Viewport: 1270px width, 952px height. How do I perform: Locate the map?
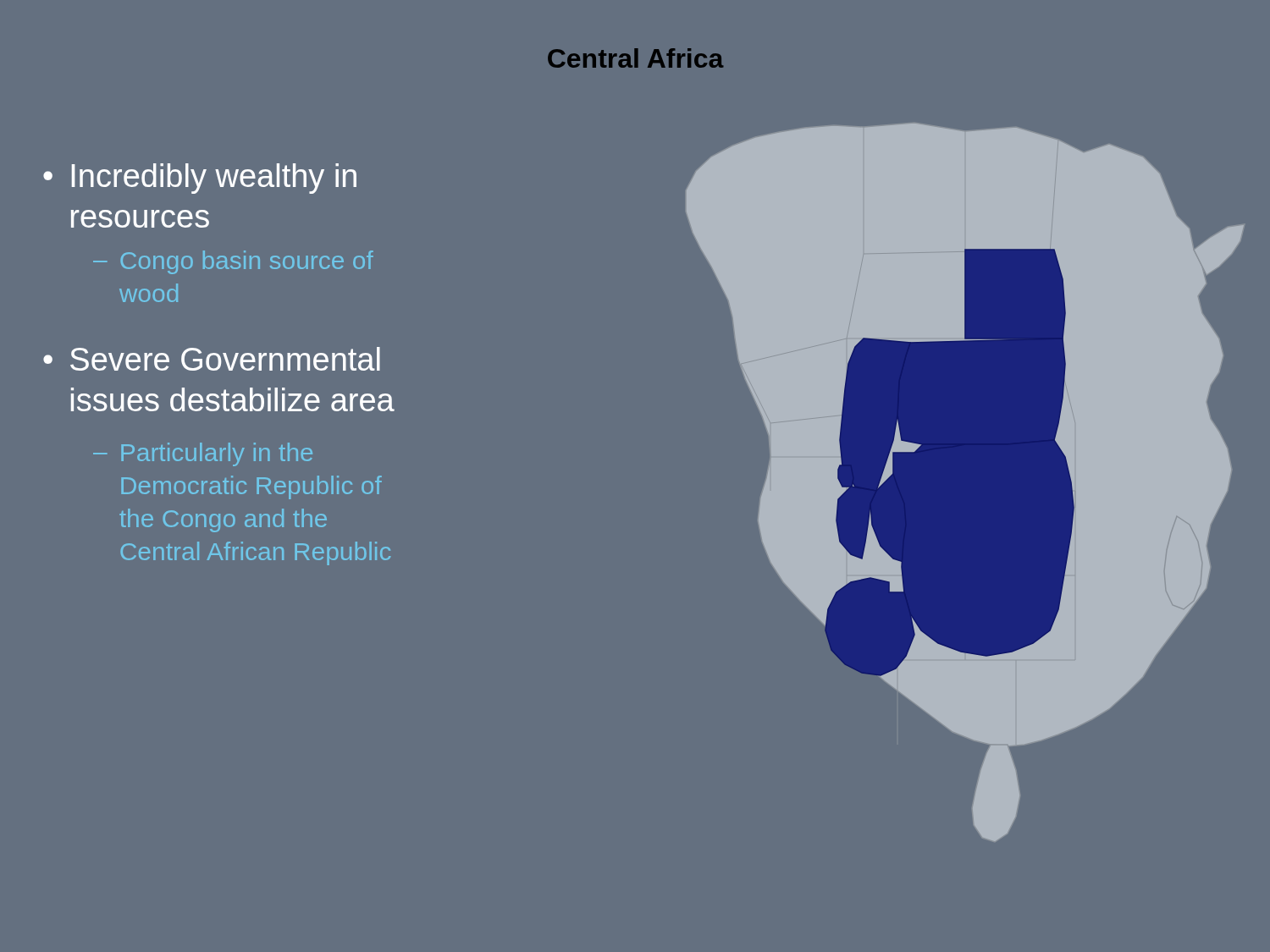(927, 474)
